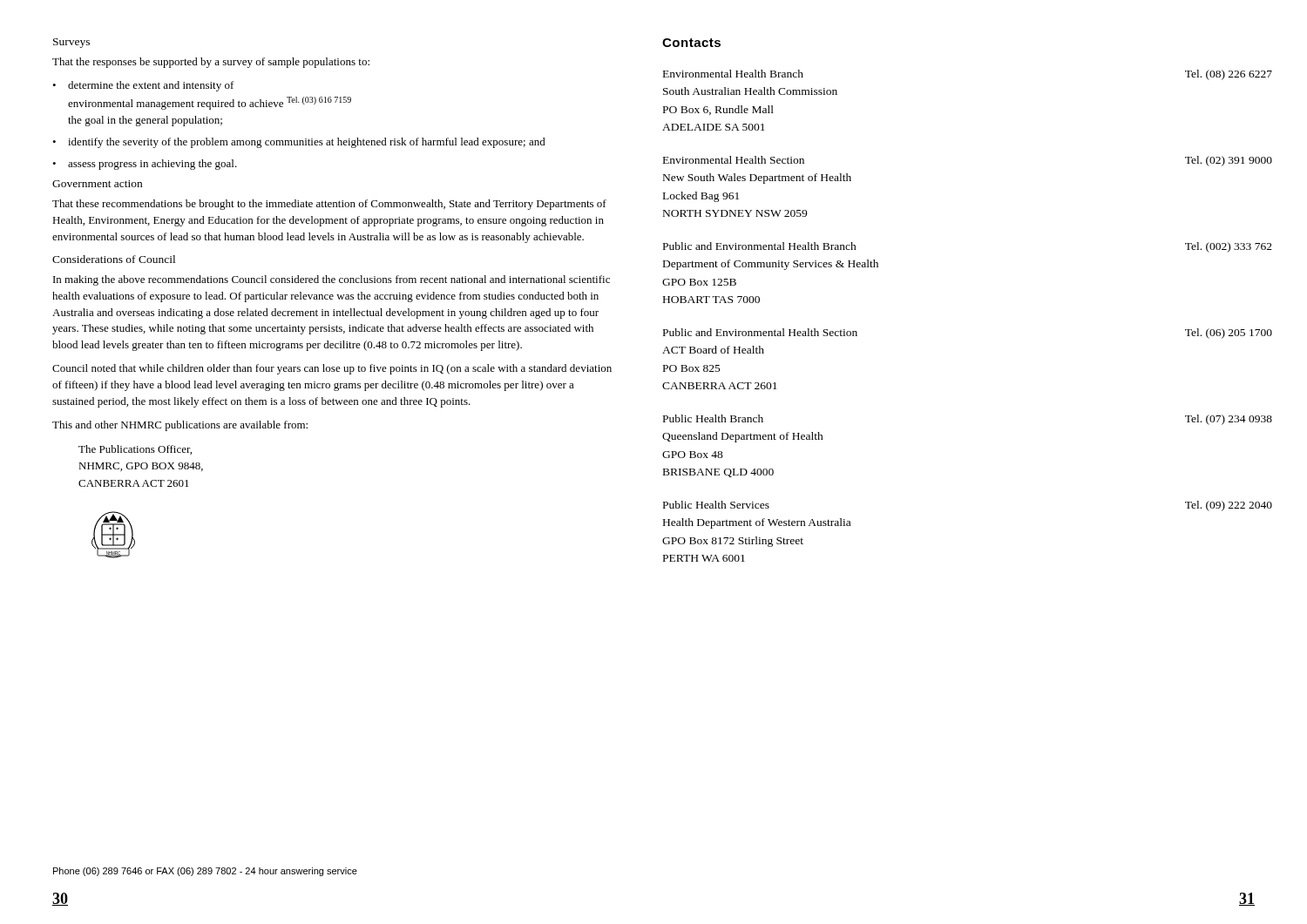1307x924 pixels.
Task: Point to the block beginning "The Publications Officer,"
Action: 141,465
